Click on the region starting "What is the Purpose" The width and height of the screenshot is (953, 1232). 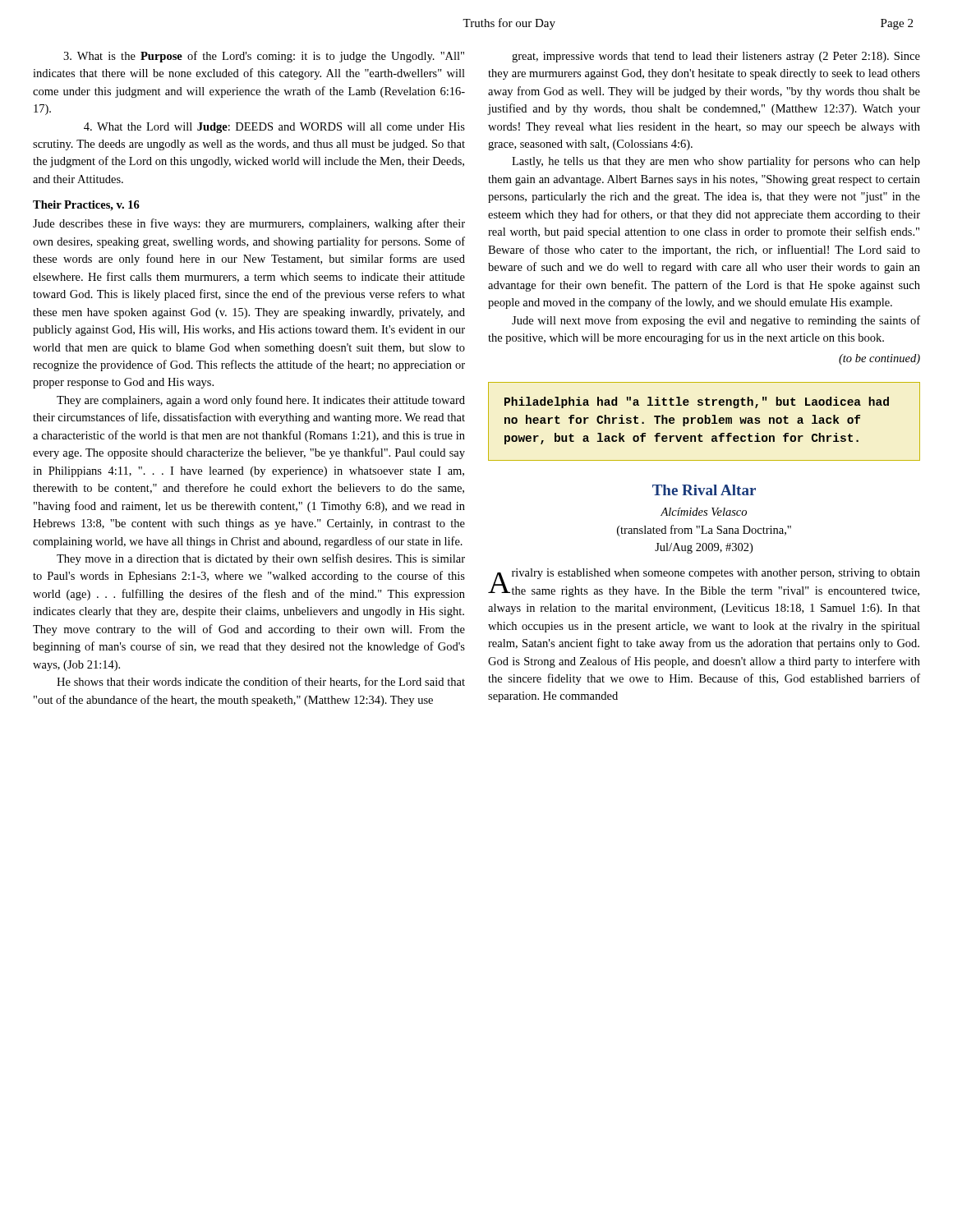click(x=249, y=118)
